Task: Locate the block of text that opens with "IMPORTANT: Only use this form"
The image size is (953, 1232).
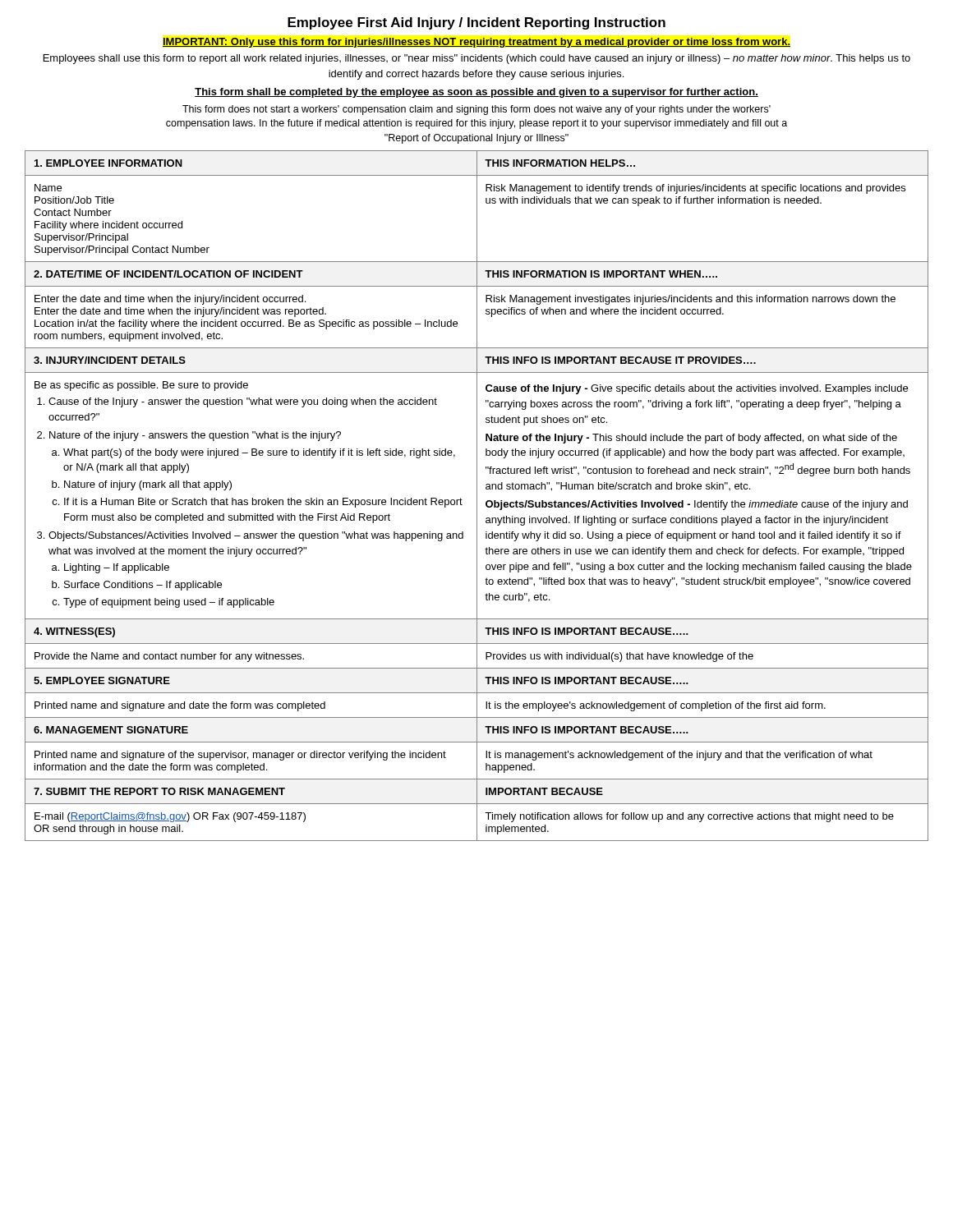Action: click(476, 42)
